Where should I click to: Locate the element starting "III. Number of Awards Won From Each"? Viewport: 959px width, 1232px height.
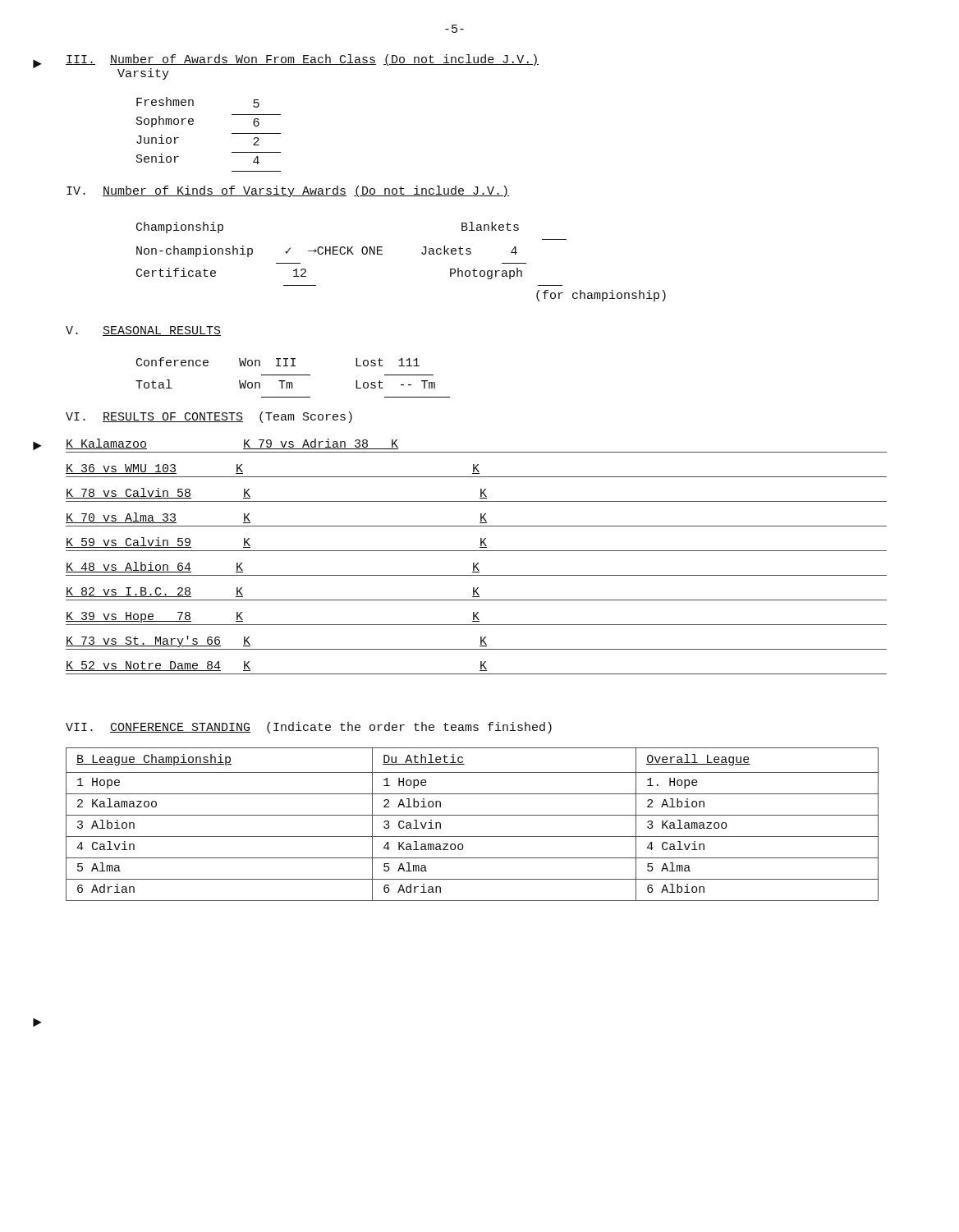302,67
